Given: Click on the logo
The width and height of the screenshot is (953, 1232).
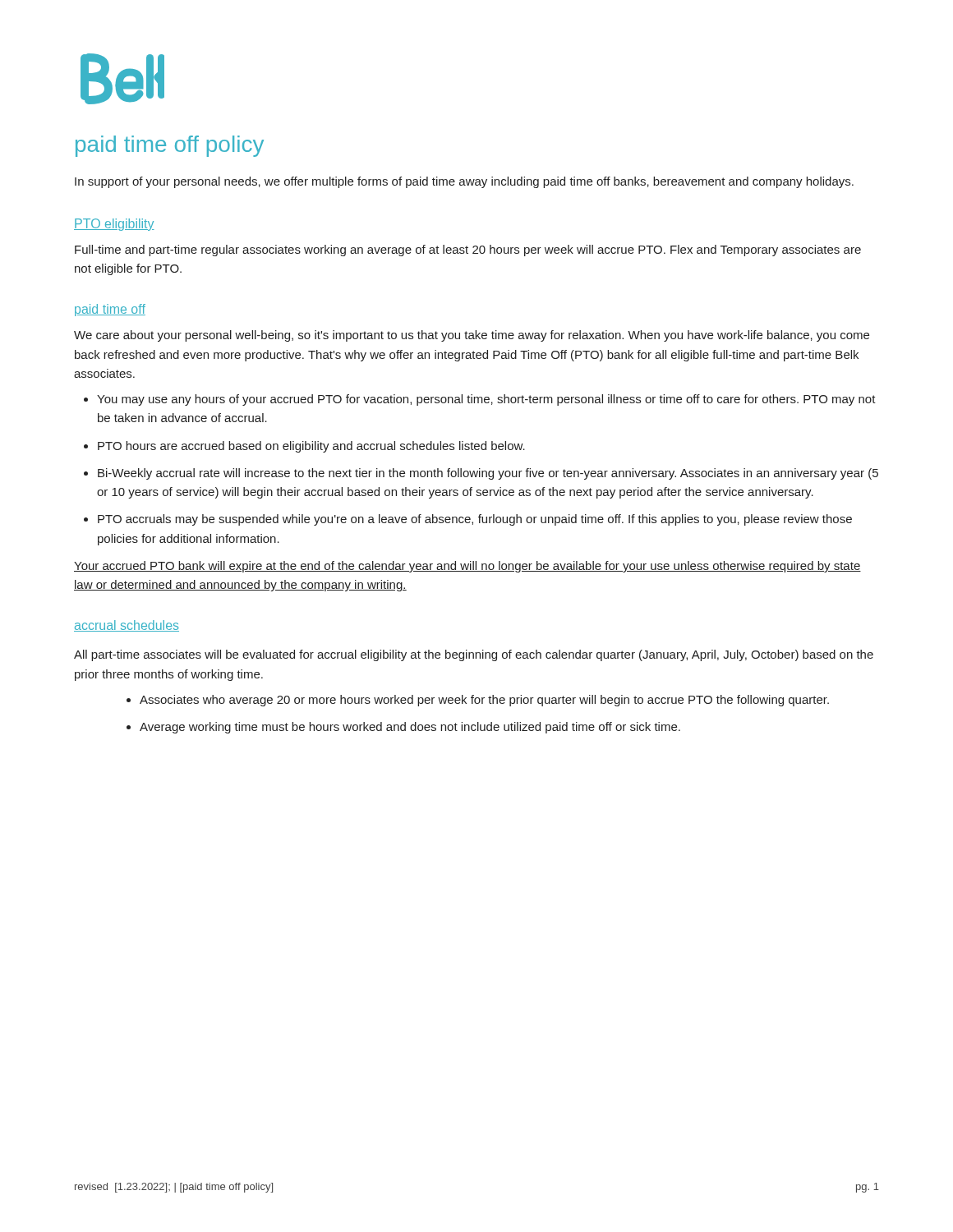Looking at the screenshot, I should click(x=476, y=78).
